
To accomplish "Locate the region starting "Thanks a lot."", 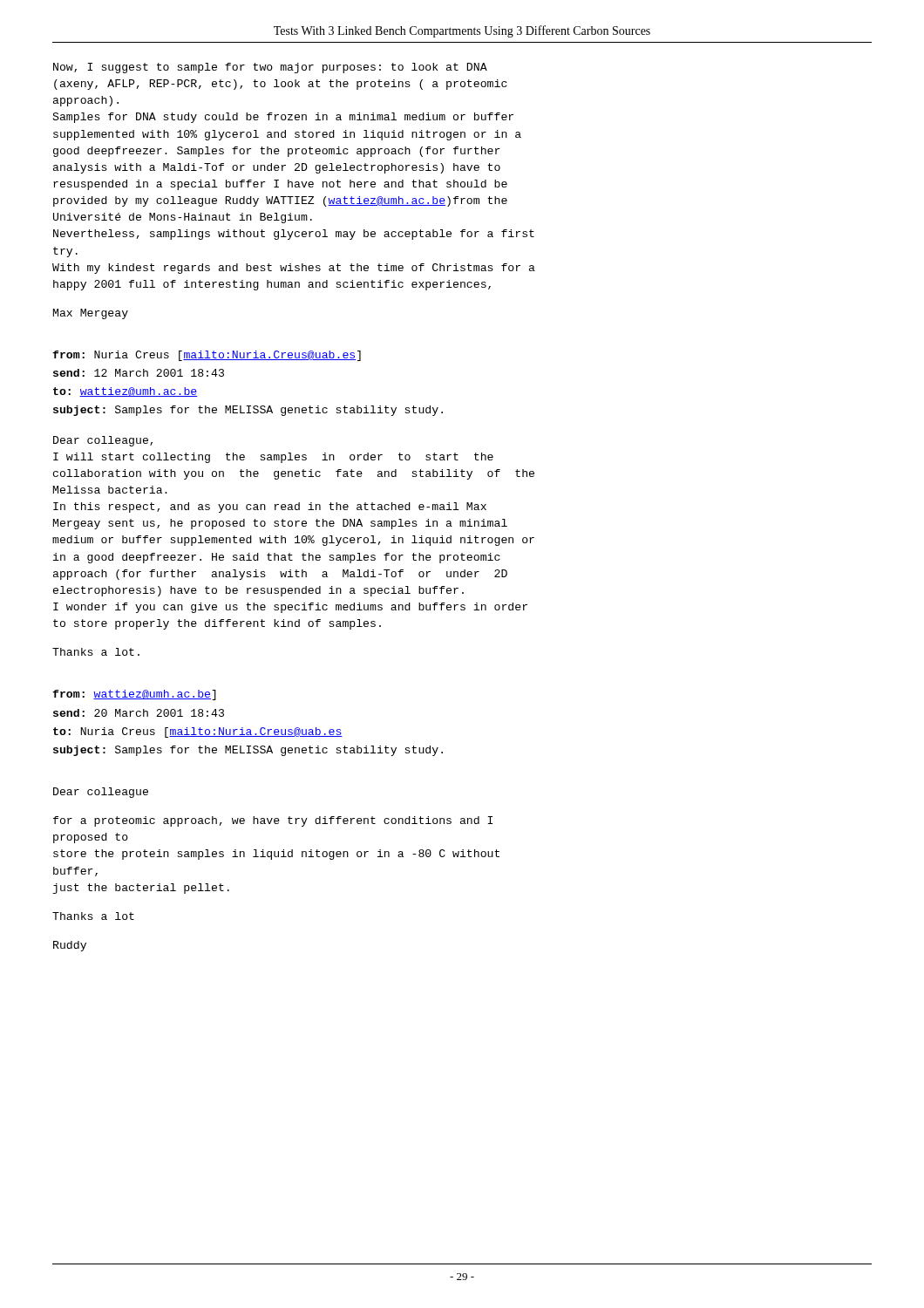I will tap(97, 653).
